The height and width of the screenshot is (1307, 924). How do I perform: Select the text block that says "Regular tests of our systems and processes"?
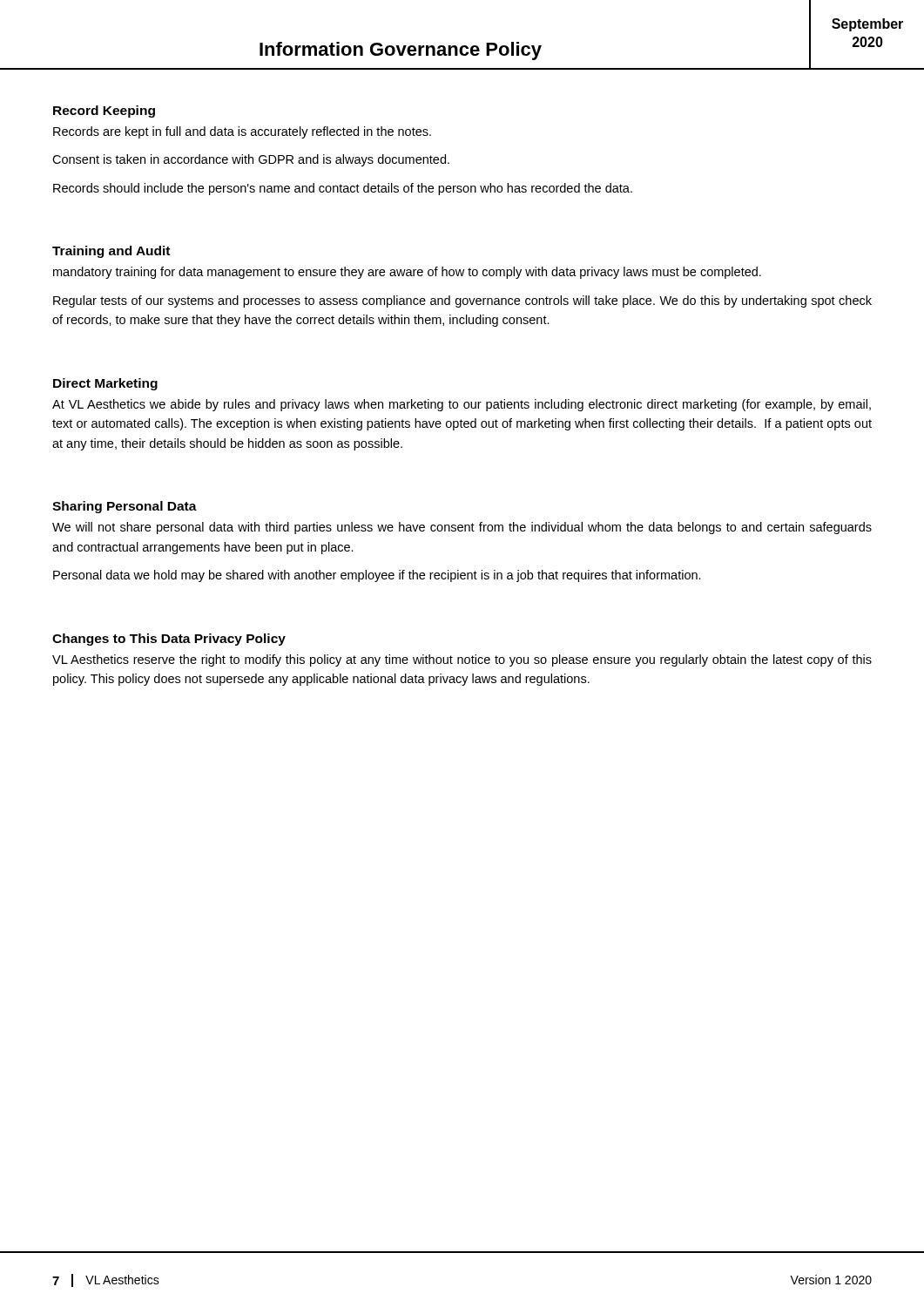click(x=462, y=310)
